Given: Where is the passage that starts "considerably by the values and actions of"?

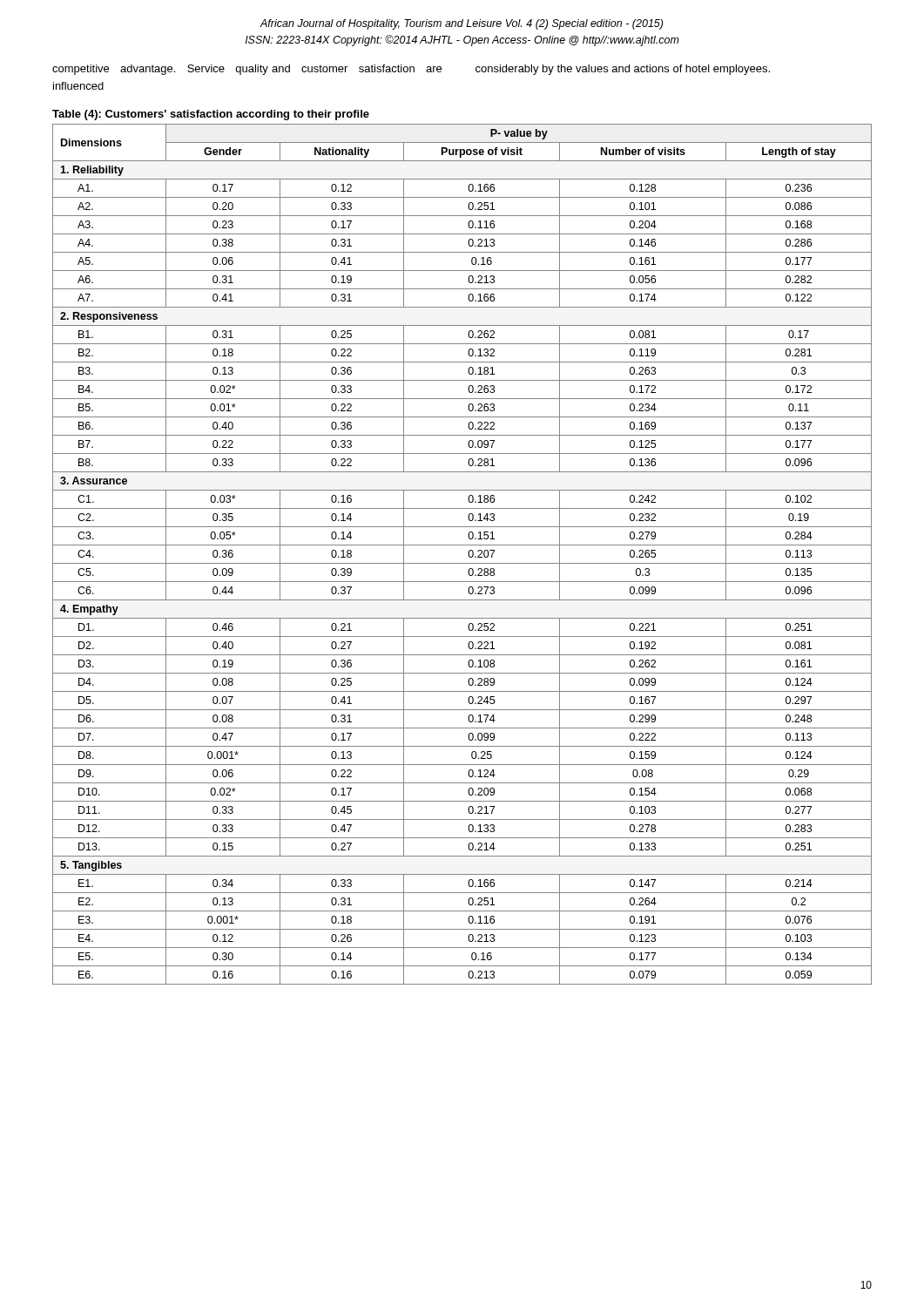Looking at the screenshot, I should pyautogui.click(x=623, y=68).
